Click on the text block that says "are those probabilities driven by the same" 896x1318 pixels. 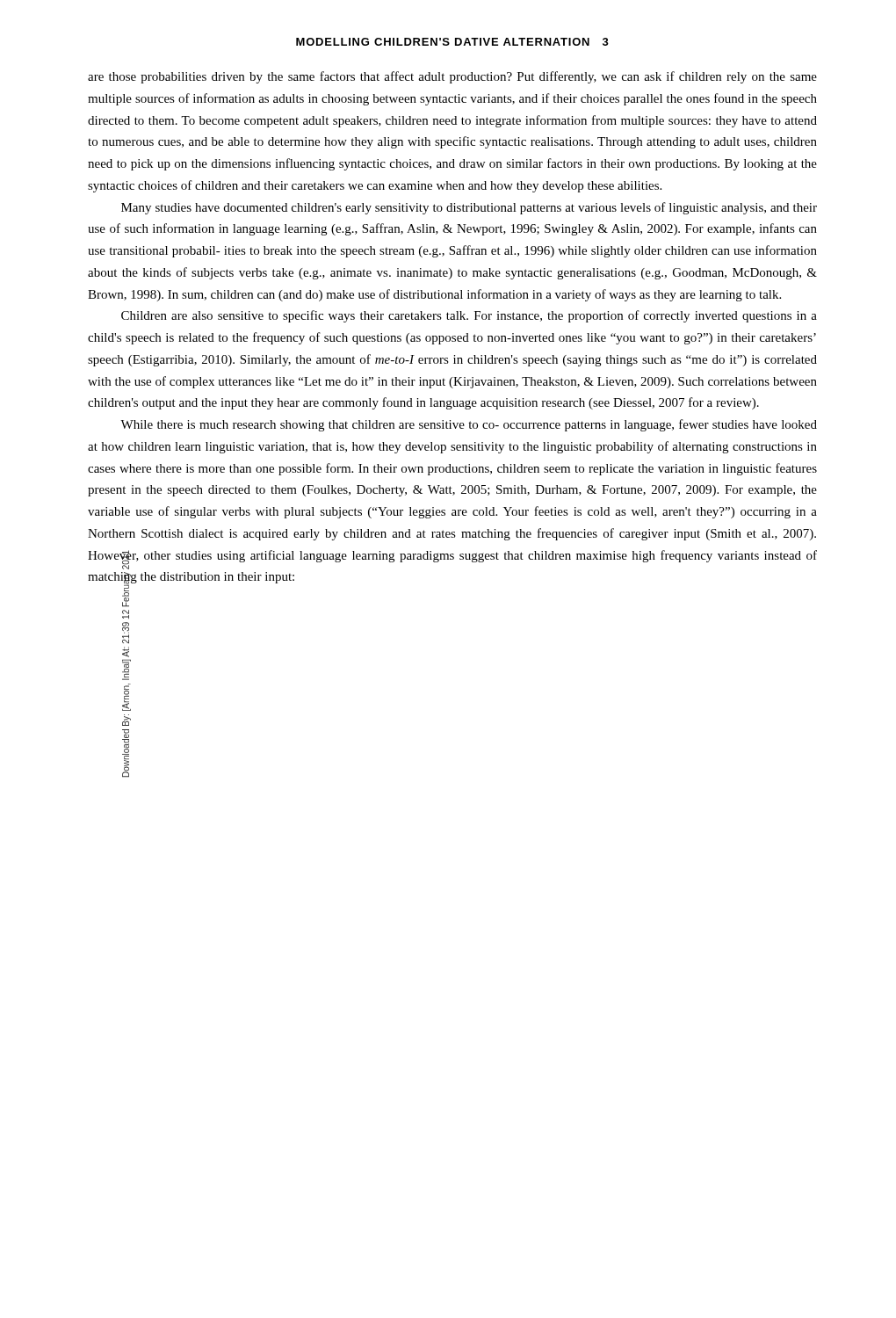point(452,327)
